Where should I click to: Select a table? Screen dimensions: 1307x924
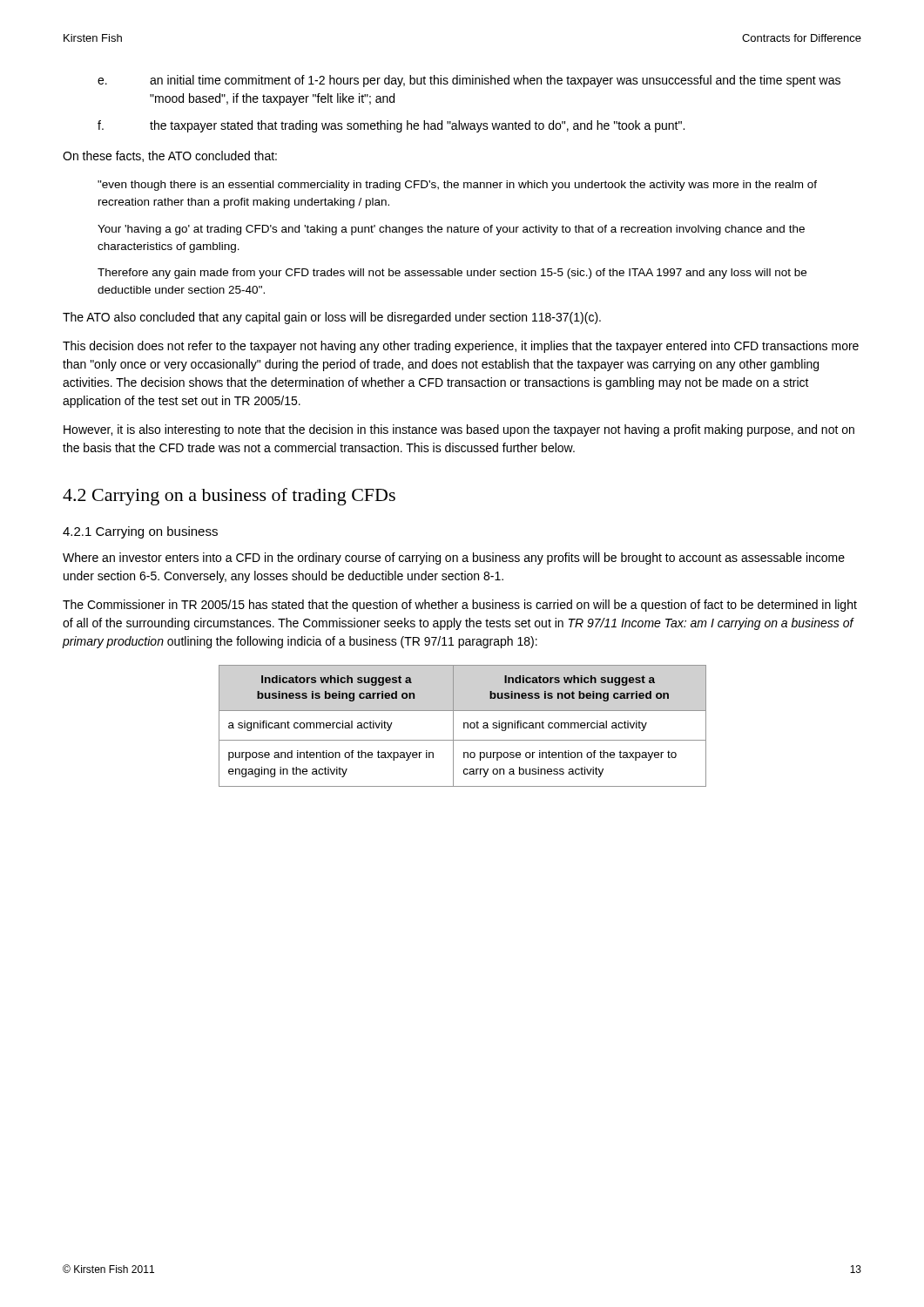(462, 726)
